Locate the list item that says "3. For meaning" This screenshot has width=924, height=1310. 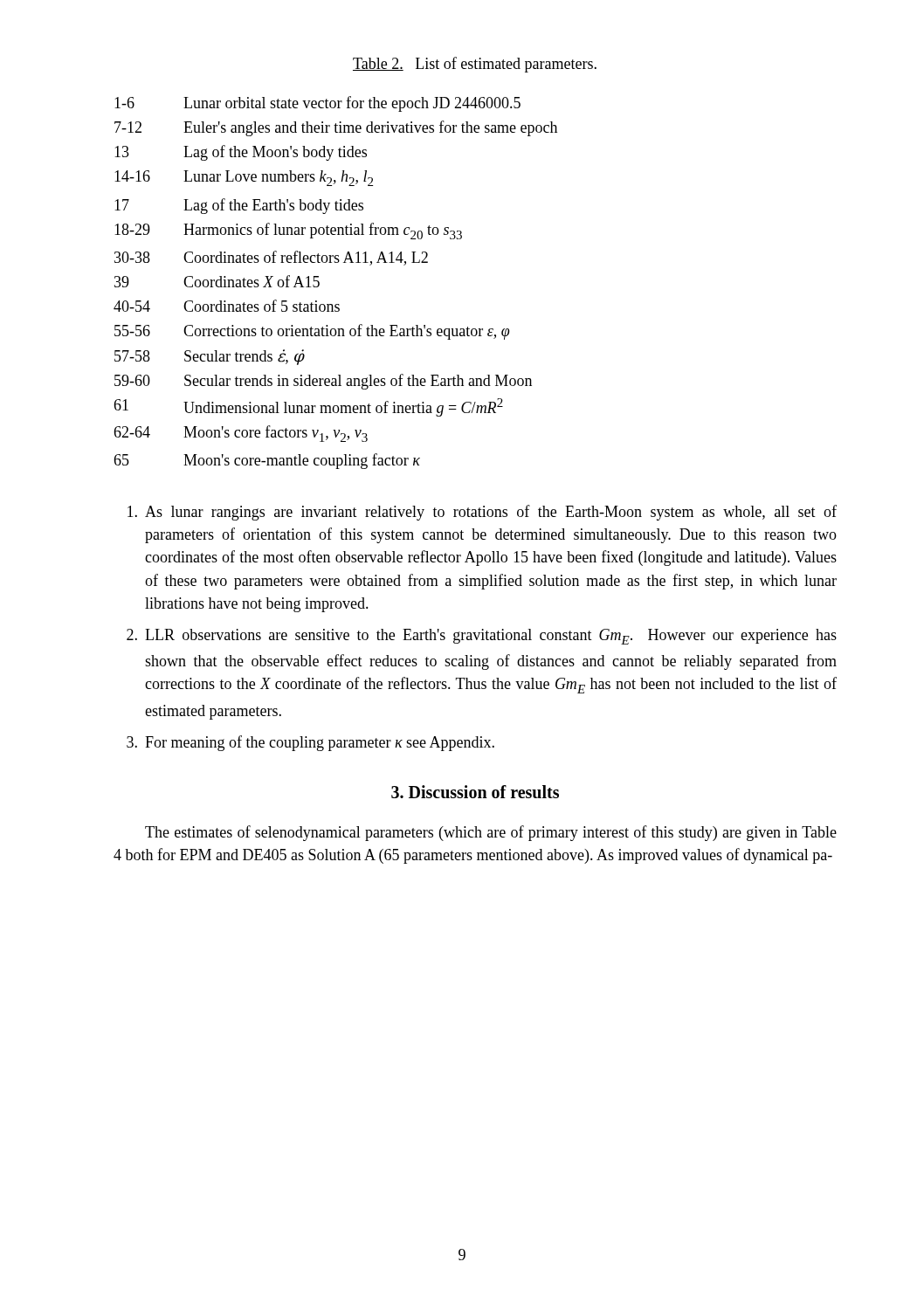coord(475,742)
